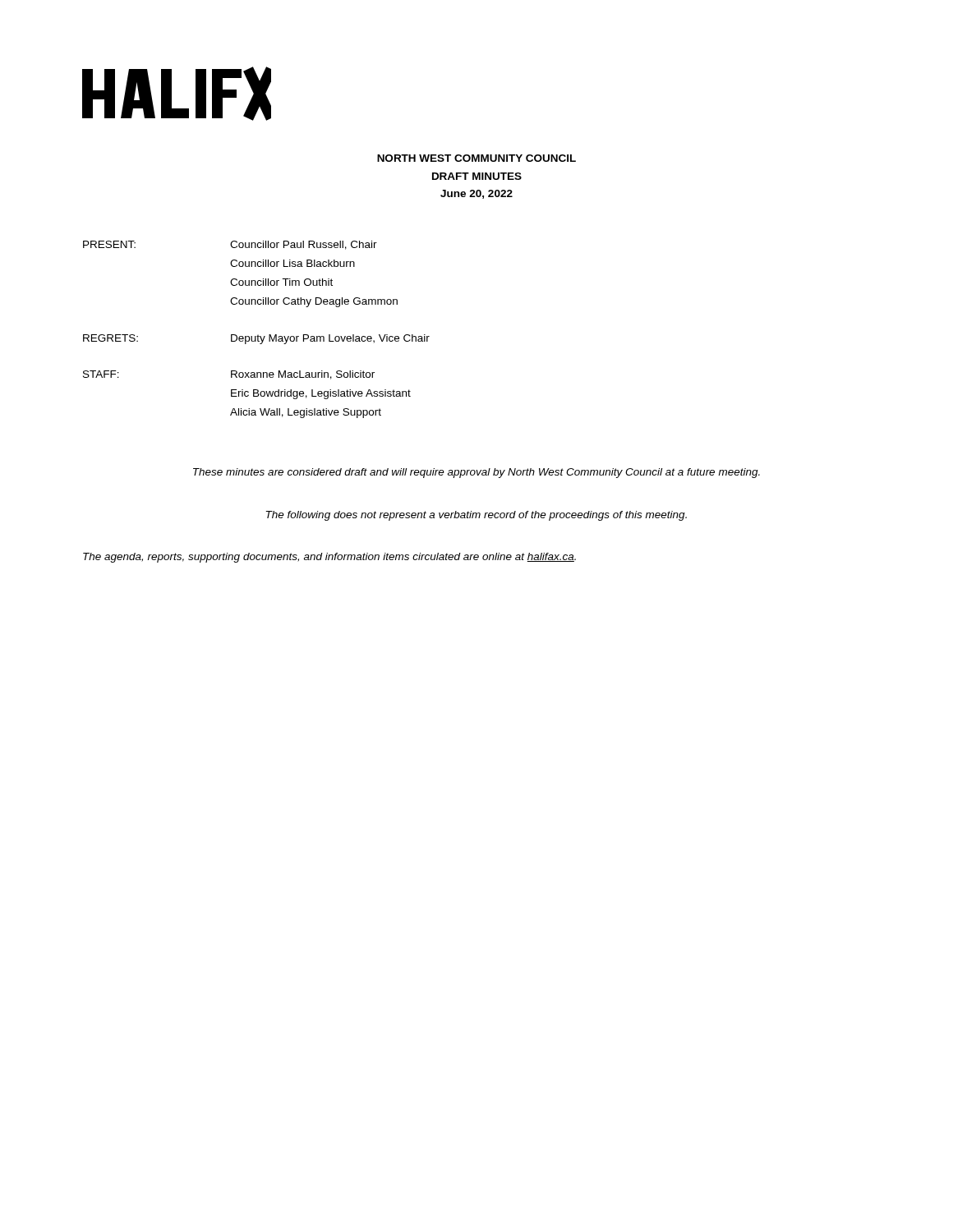Navigate to the text starting "STAFF: Roxanne MacLaurin, Solicitor Eric Bowdridge, Legislative Assistant"
This screenshot has width=953, height=1232.
pyautogui.click(x=229, y=375)
